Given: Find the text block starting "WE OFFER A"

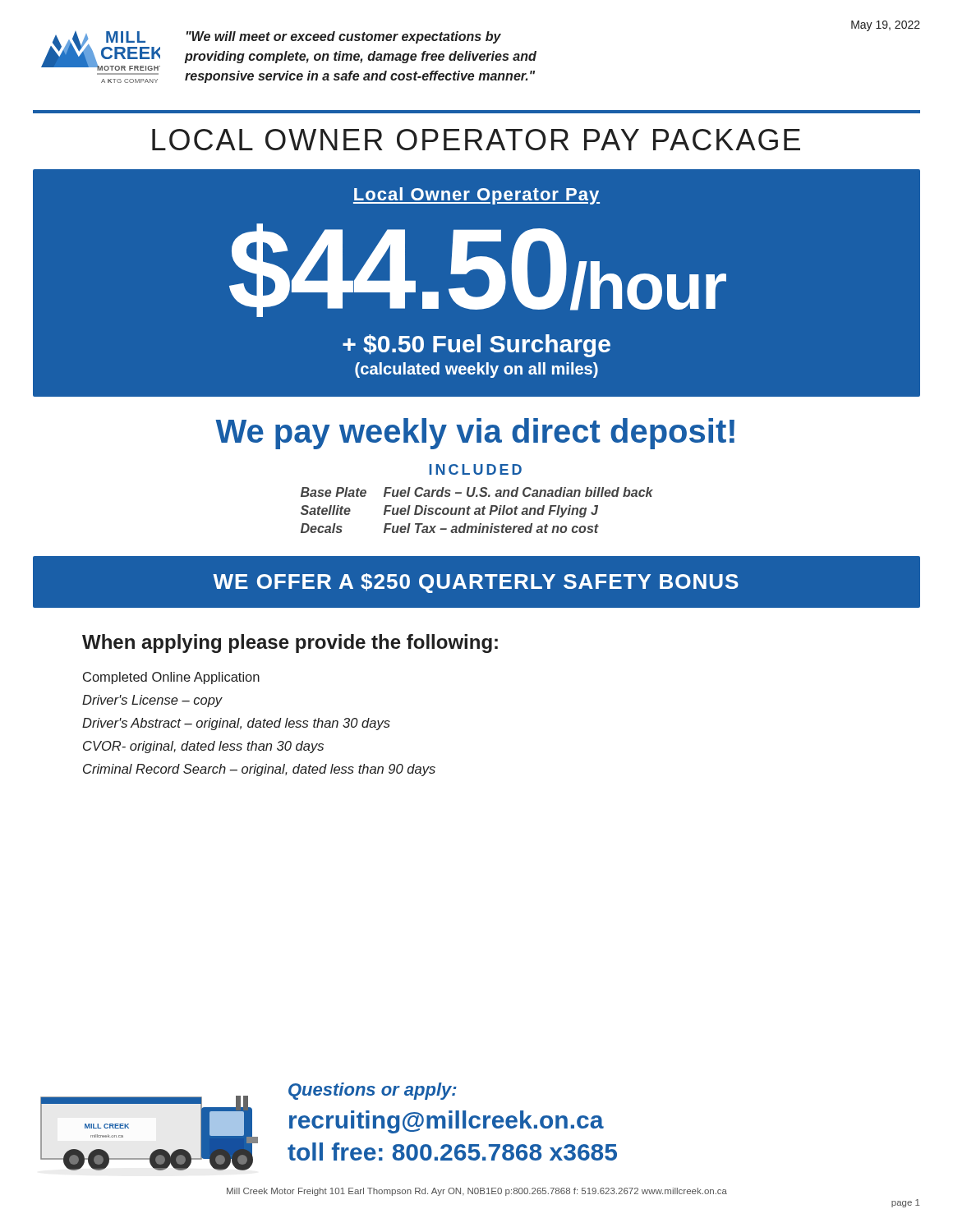Looking at the screenshot, I should click(476, 582).
